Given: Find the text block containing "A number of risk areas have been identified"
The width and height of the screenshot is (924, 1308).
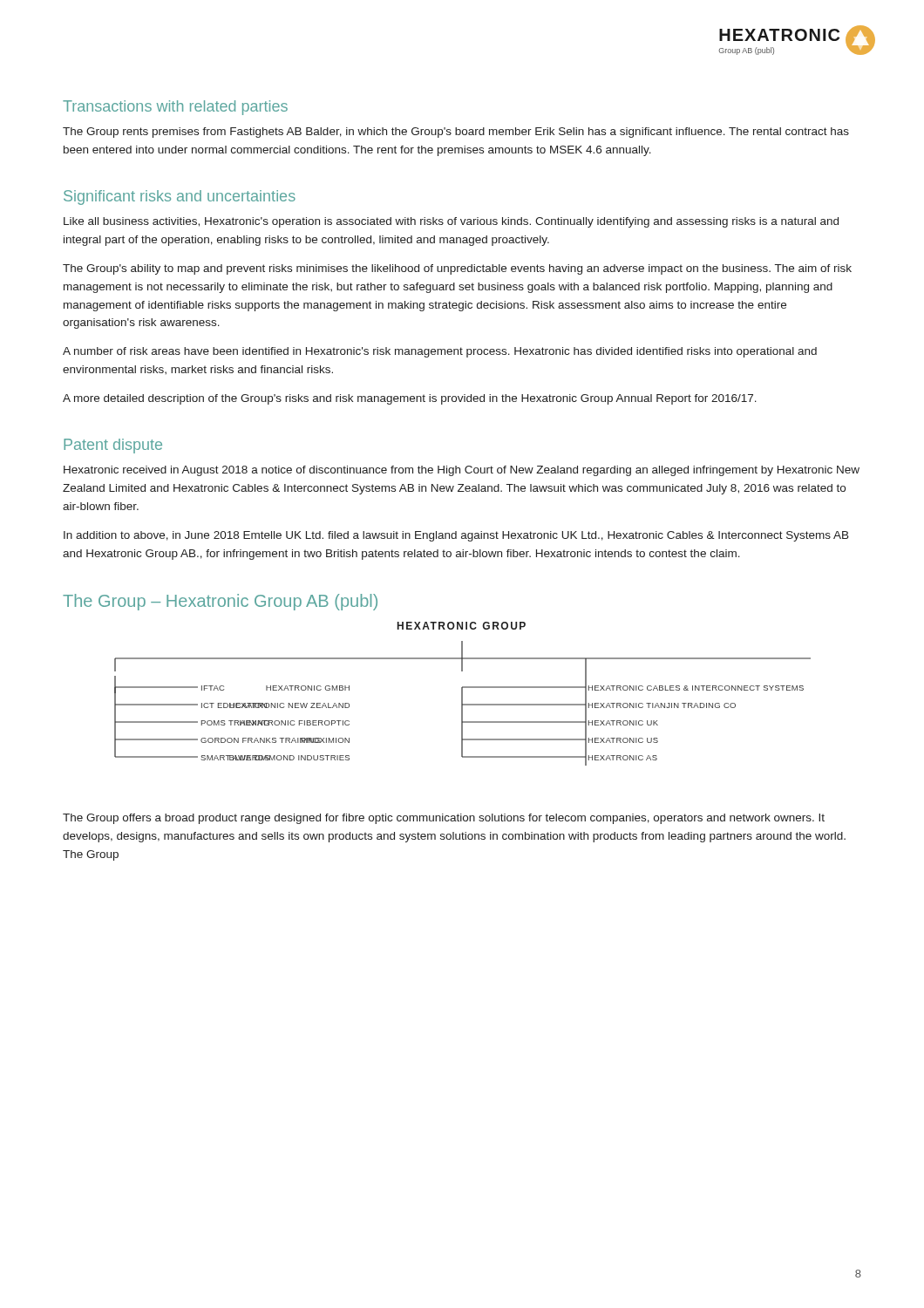Looking at the screenshot, I should click(x=440, y=360).
